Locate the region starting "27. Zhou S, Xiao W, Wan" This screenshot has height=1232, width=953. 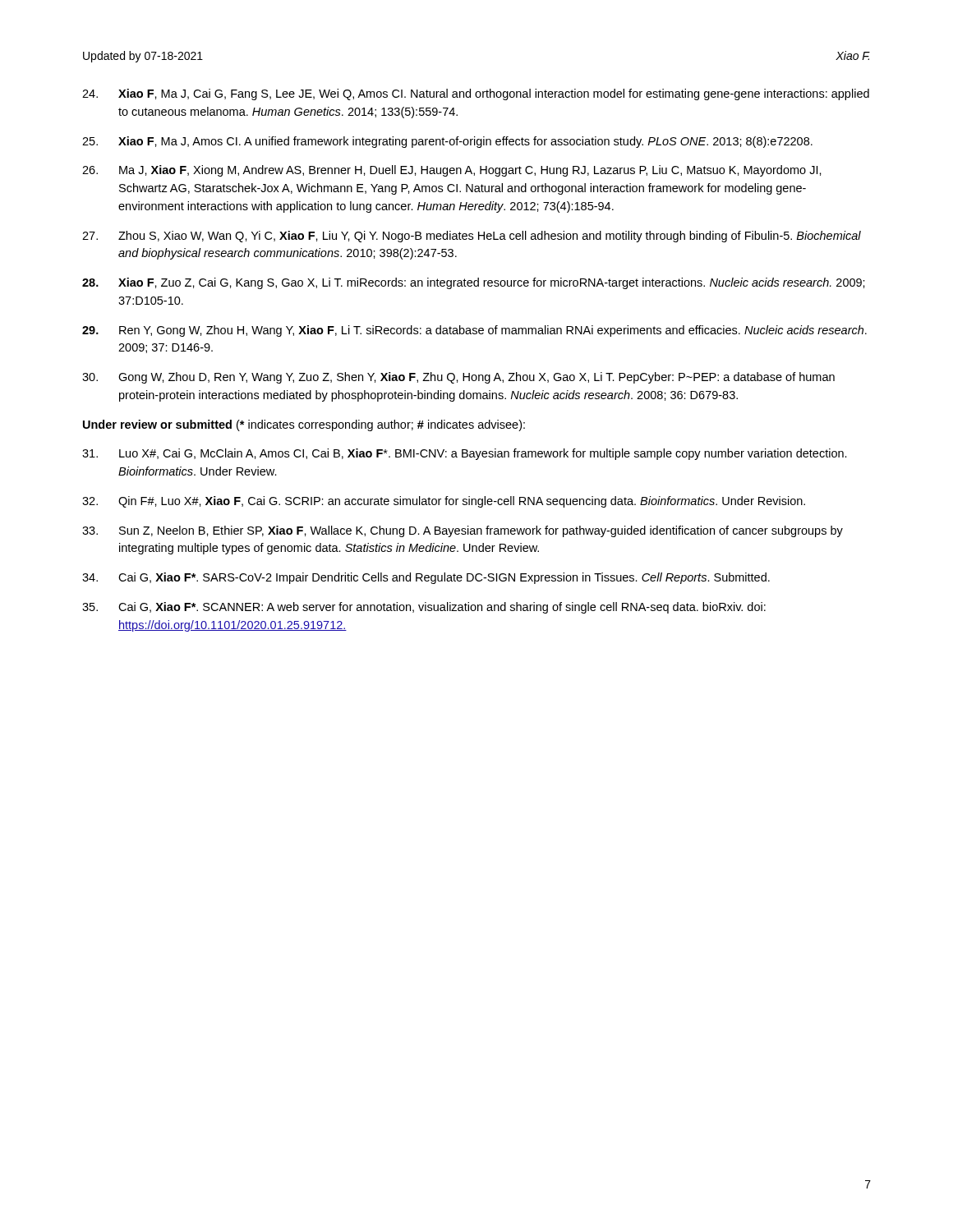coord(476,245)
